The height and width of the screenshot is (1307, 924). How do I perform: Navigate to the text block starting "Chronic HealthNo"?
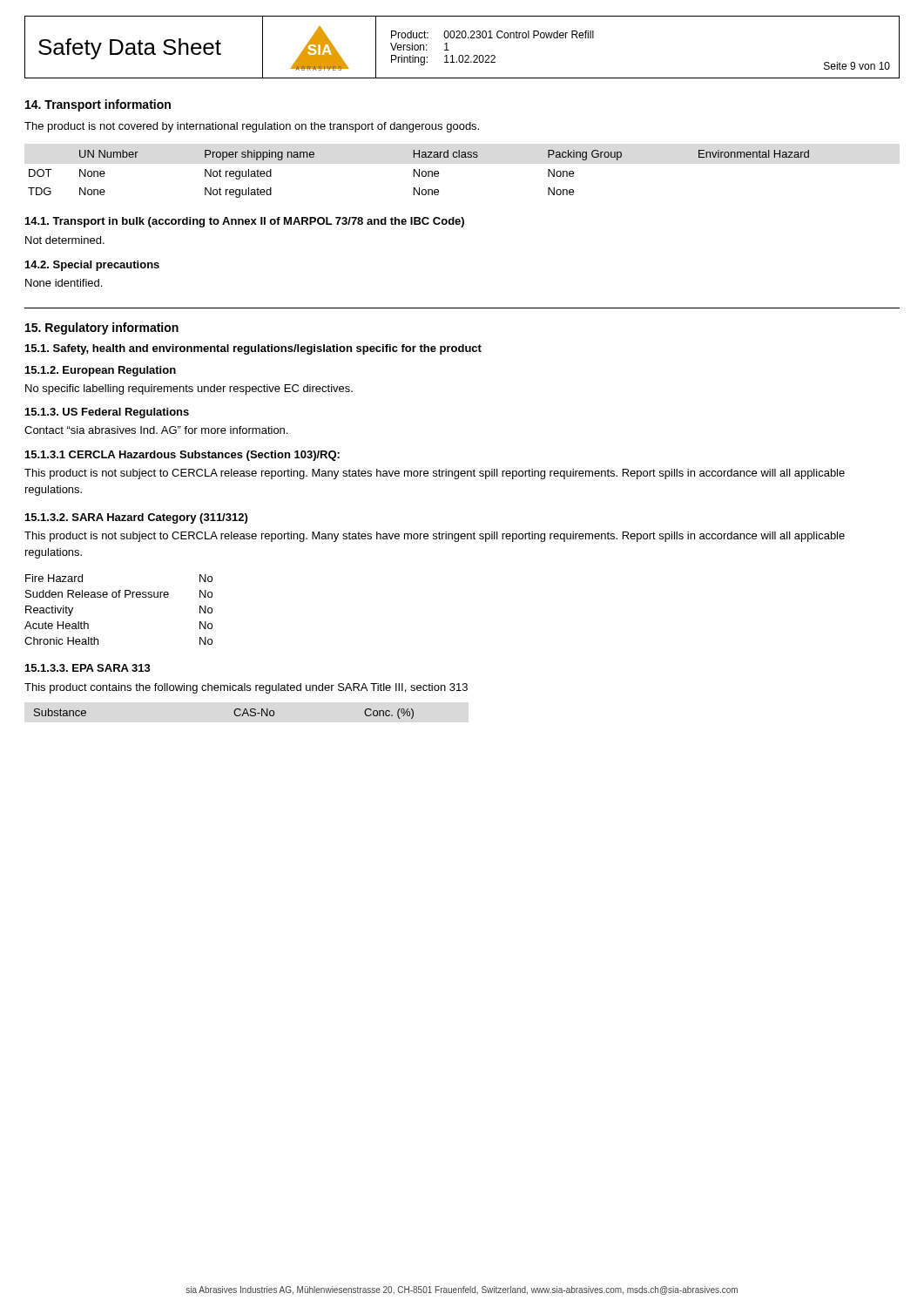pyautogui.click(x=60, y=640)
